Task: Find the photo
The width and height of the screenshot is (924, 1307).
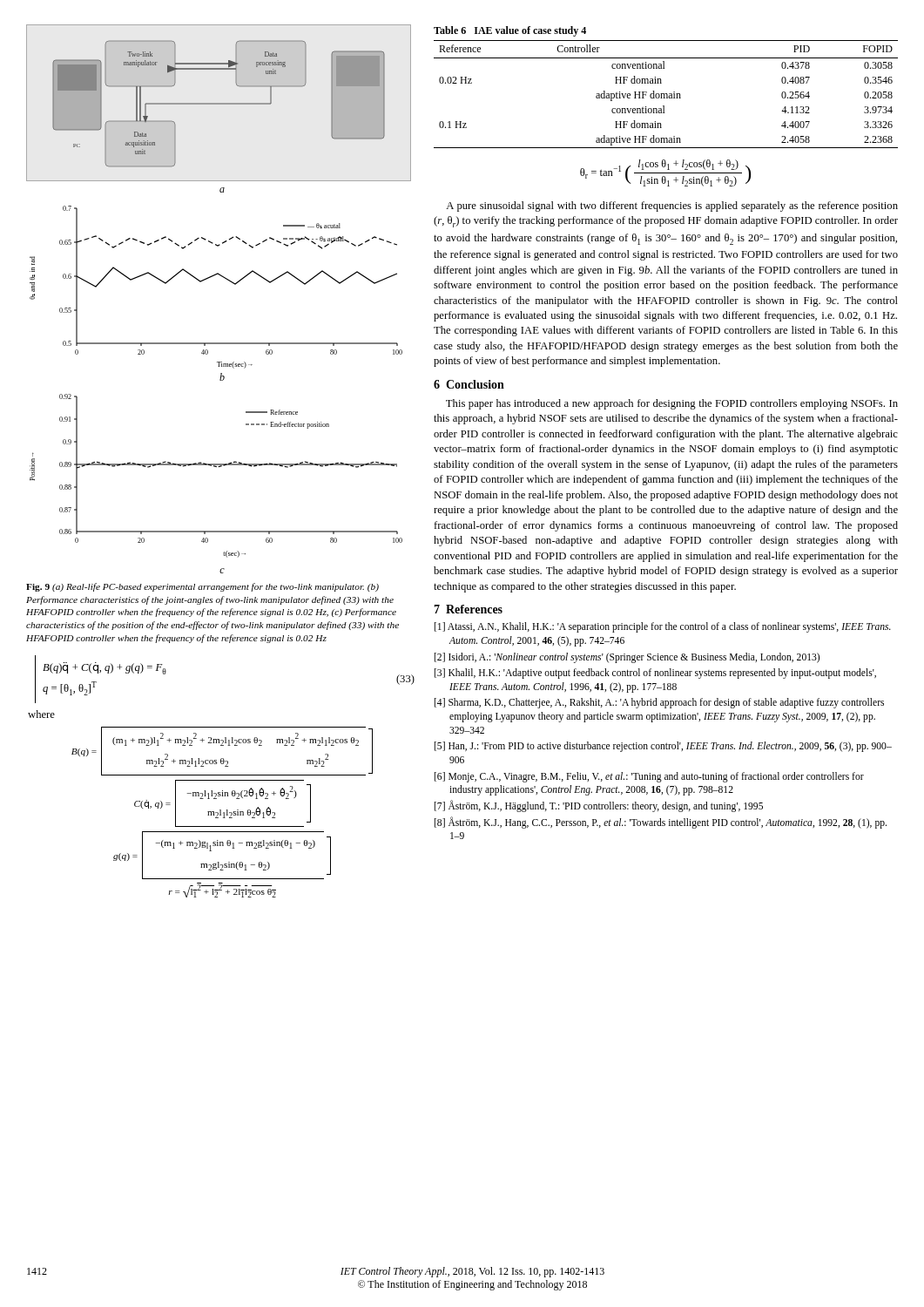Action: [219, 103]
